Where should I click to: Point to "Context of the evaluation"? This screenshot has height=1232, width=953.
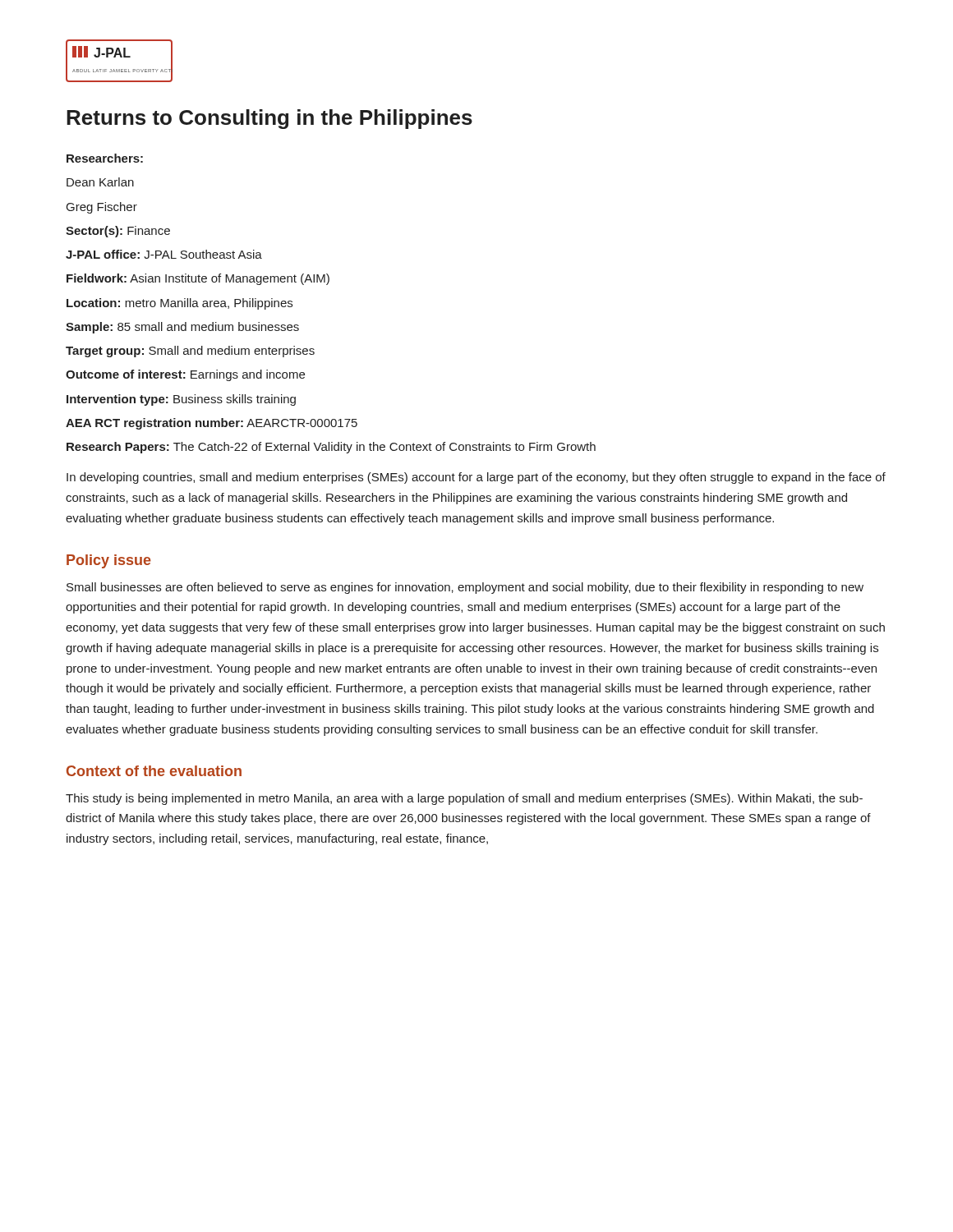pyautogui.click(x=154, y=771)
